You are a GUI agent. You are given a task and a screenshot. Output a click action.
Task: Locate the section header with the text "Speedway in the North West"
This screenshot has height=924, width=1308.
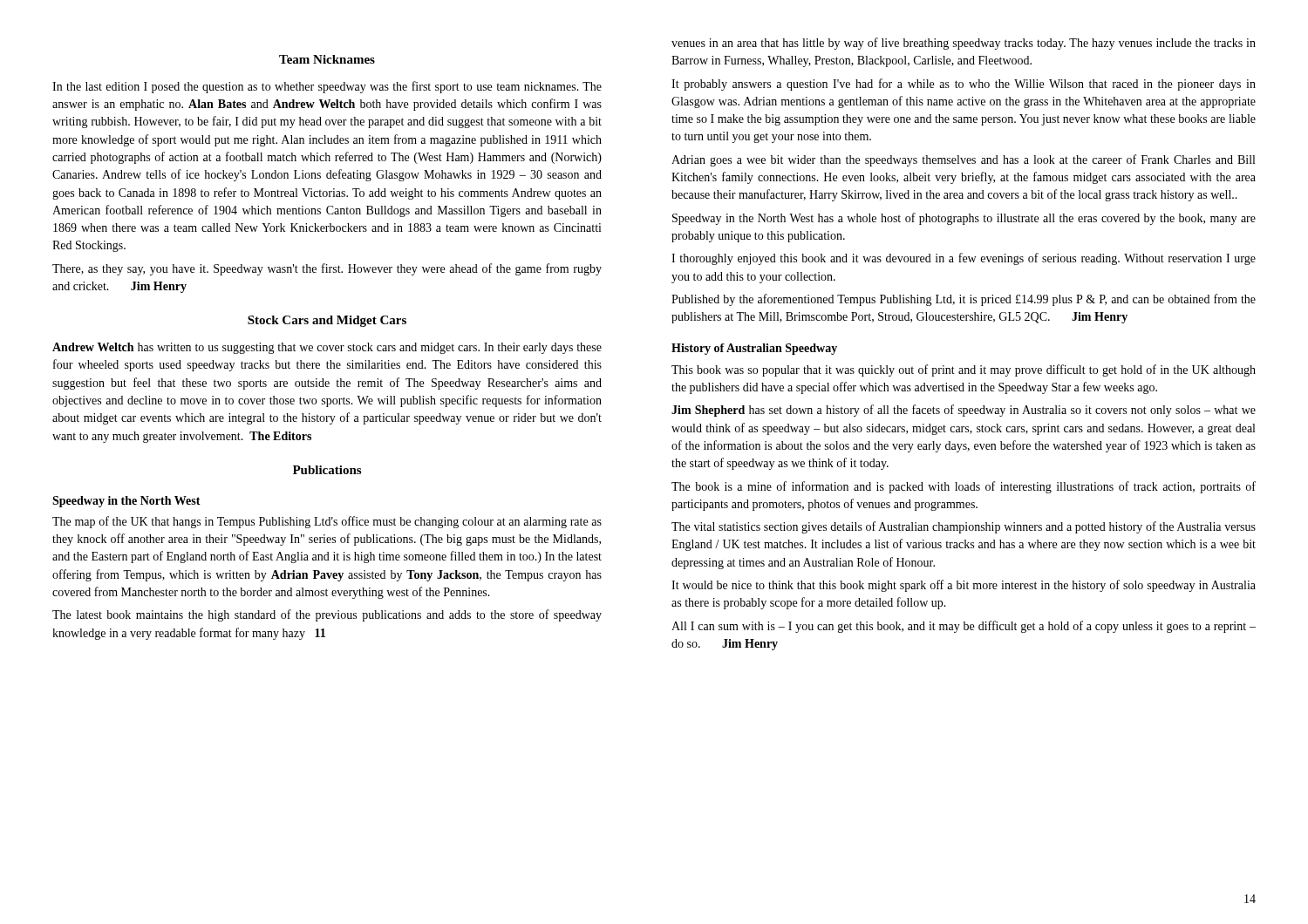[x=126, y=500]
